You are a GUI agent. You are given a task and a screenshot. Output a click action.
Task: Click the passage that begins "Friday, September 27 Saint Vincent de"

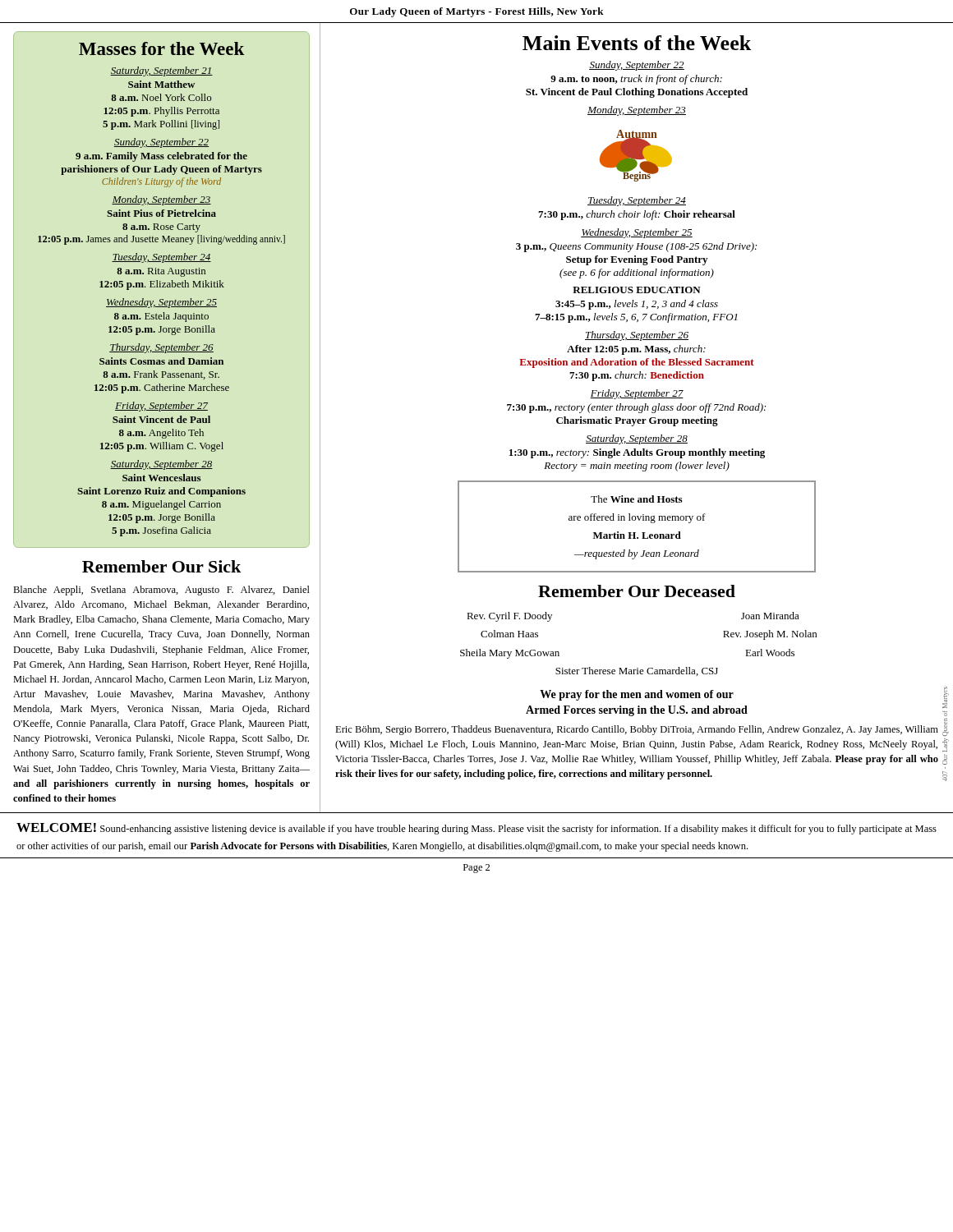(x=161, y=426)
